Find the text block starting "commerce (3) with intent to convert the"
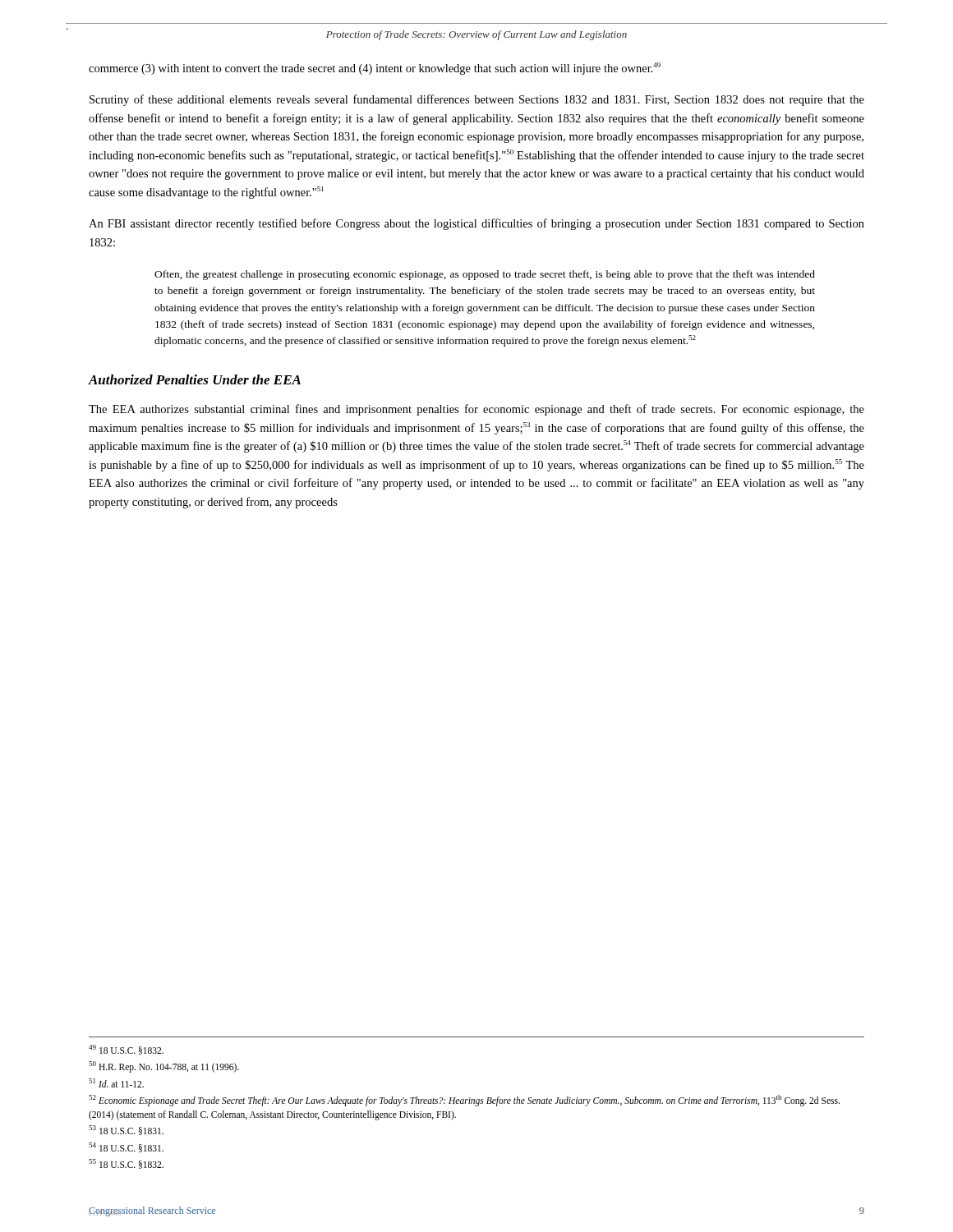 (x=375, y=68)
